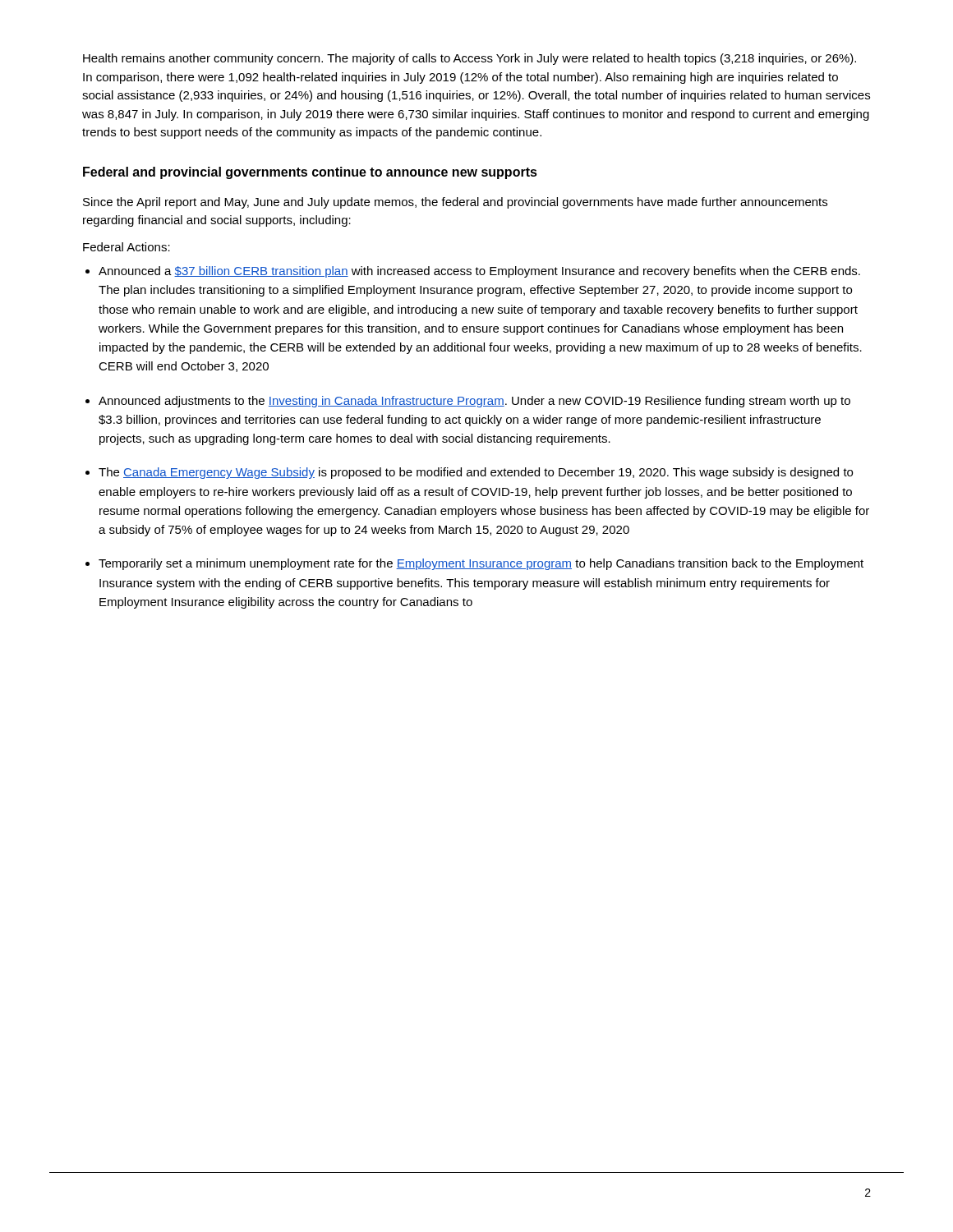The image size is (953, 1232).
Task: Select the element starting "Federal Actions:"
Action: click(126, 246)
